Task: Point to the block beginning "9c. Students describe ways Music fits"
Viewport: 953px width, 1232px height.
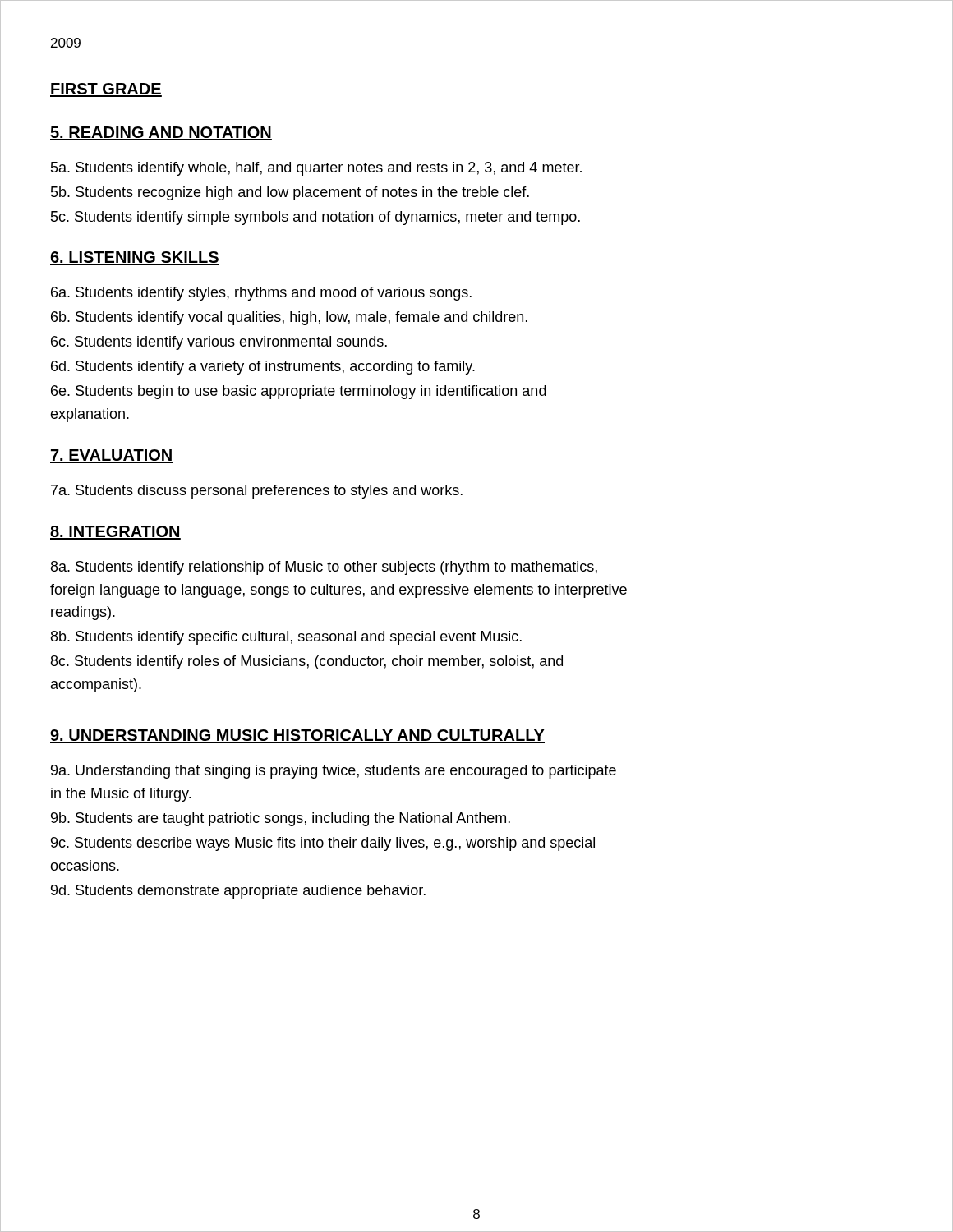Action: 323,854
